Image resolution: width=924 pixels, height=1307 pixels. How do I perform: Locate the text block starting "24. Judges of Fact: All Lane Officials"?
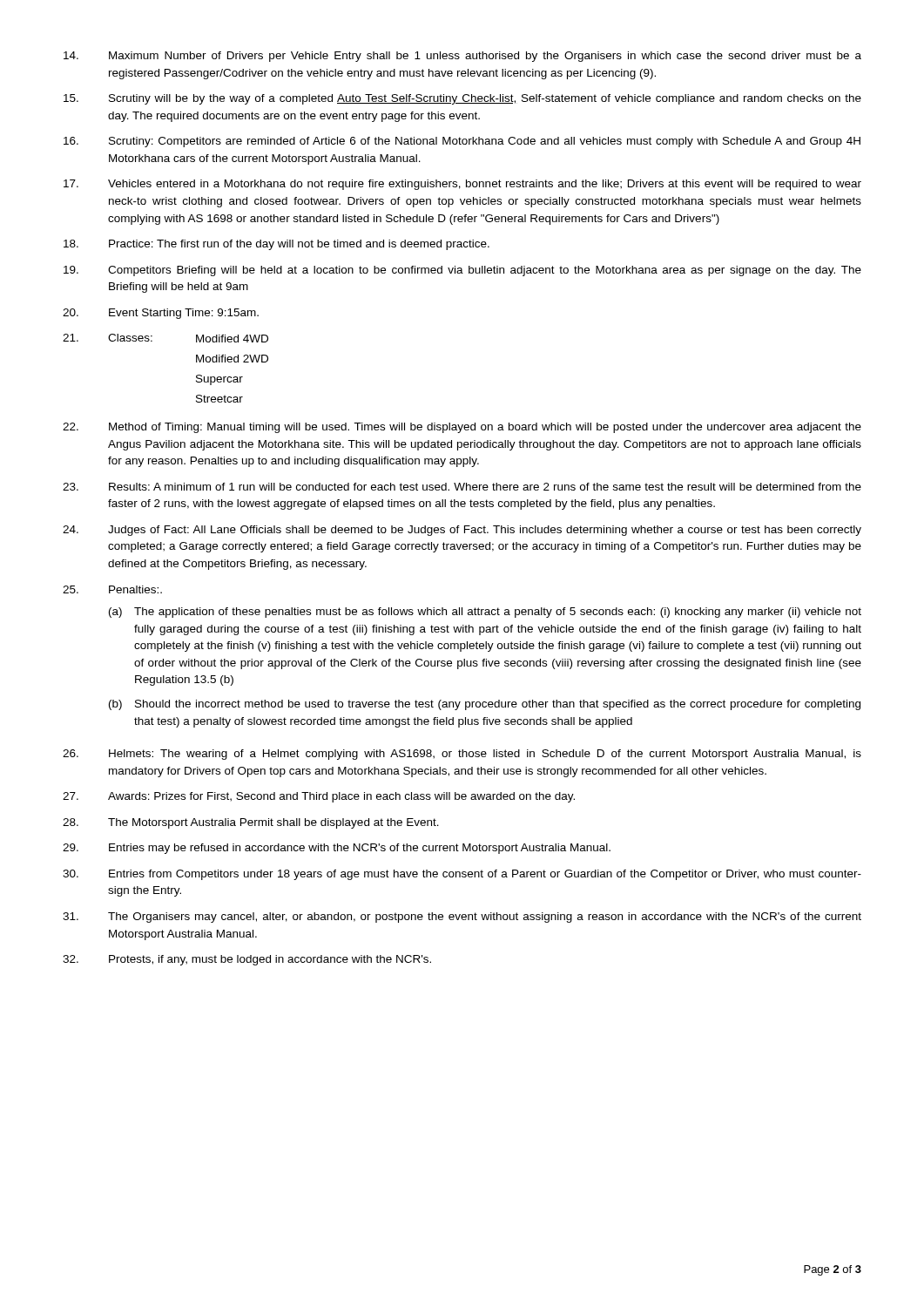coord(462,547)
